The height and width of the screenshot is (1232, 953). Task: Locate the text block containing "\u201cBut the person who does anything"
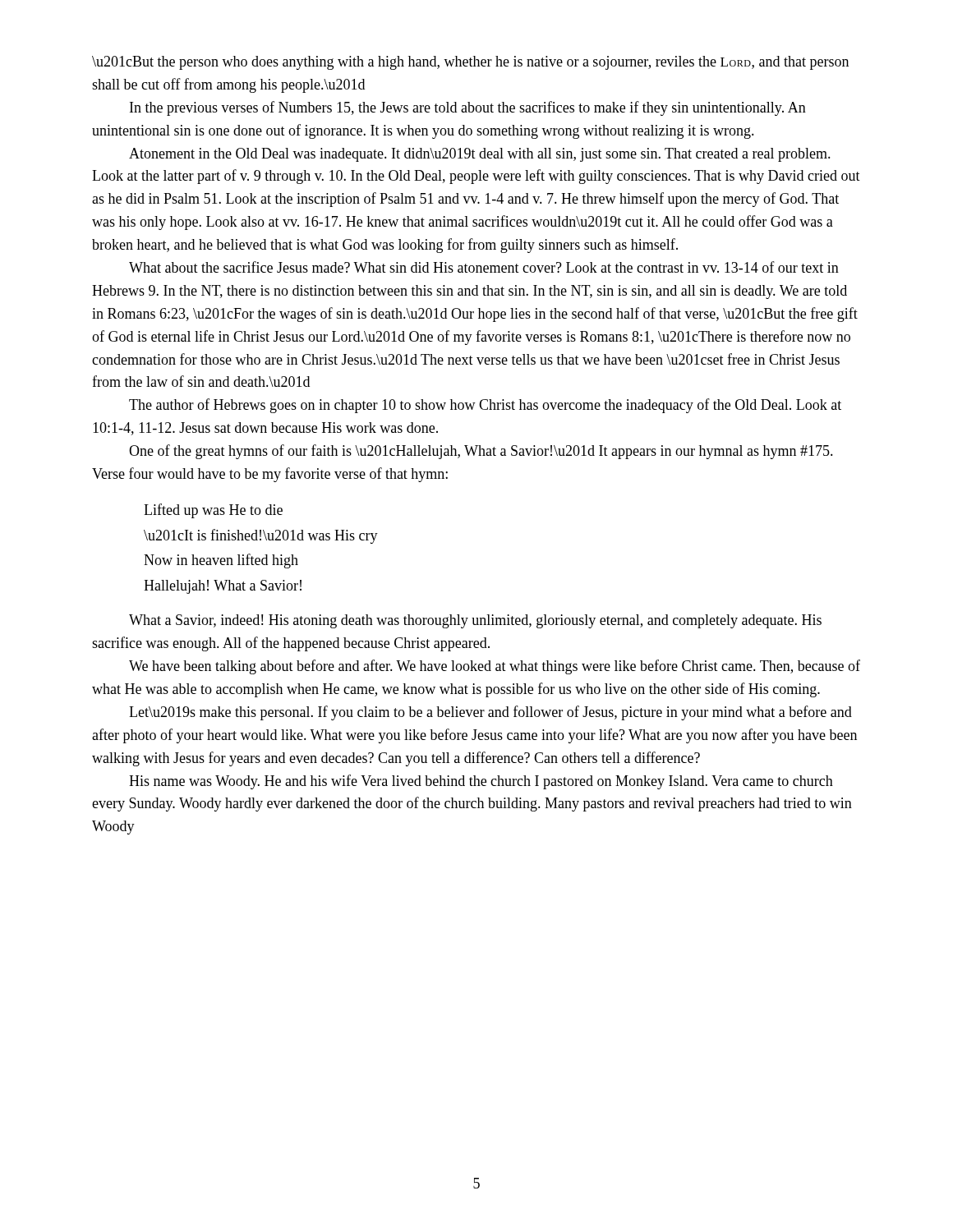pos(476,269)
